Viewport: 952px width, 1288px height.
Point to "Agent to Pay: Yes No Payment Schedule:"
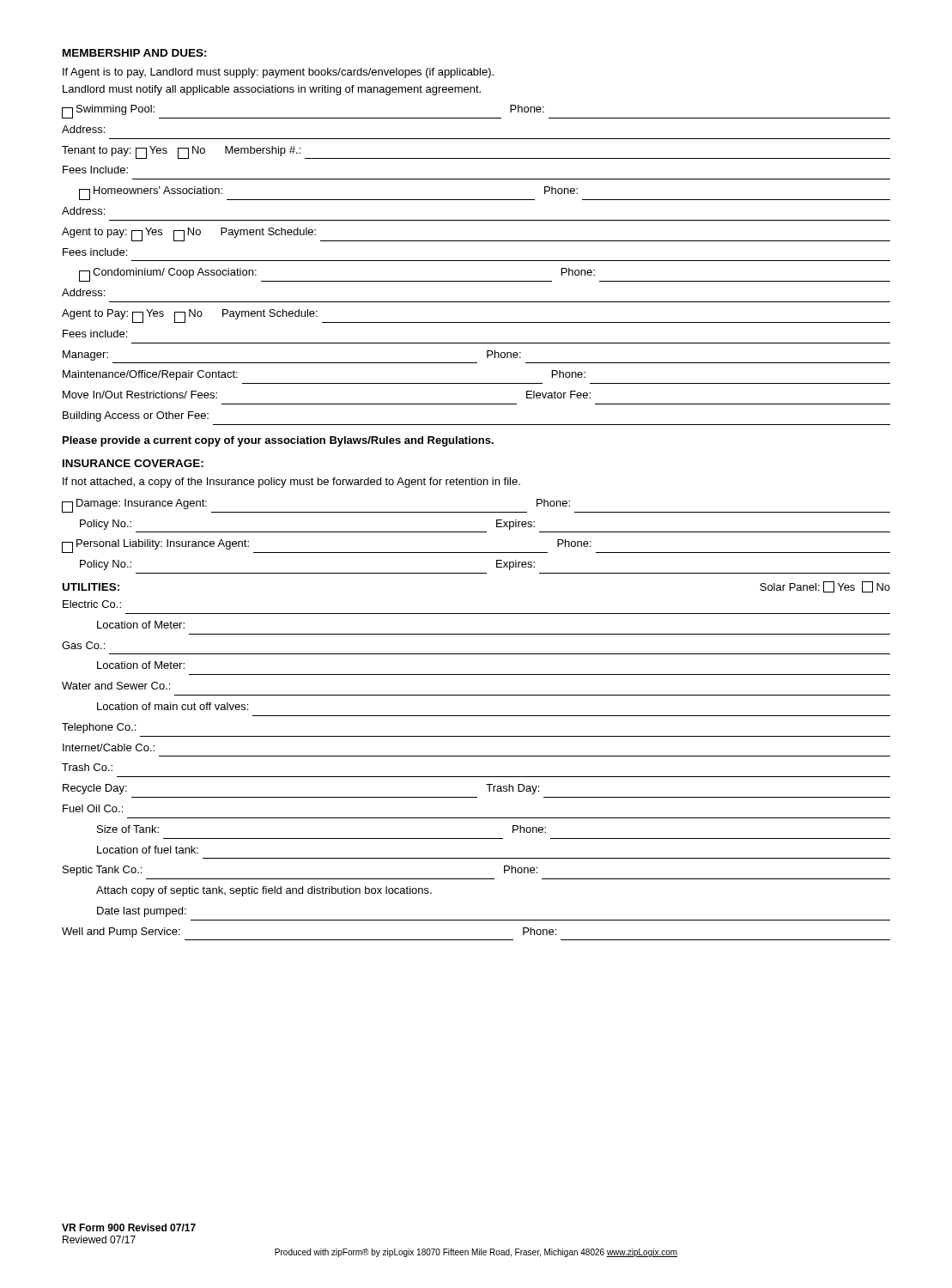[476, 314]
